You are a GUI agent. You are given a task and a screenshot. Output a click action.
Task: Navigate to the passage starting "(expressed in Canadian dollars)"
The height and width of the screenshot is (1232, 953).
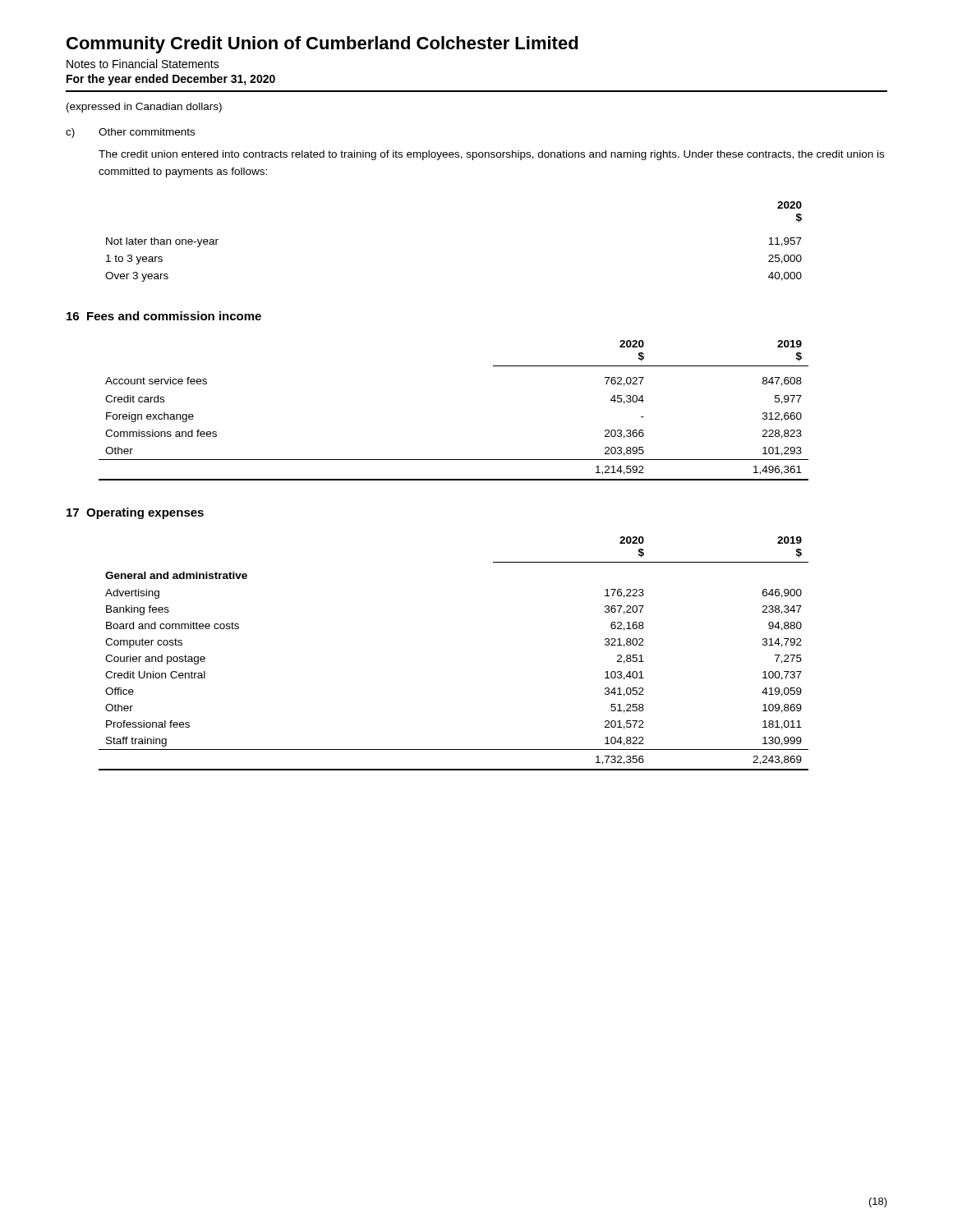tap(144, 106)
